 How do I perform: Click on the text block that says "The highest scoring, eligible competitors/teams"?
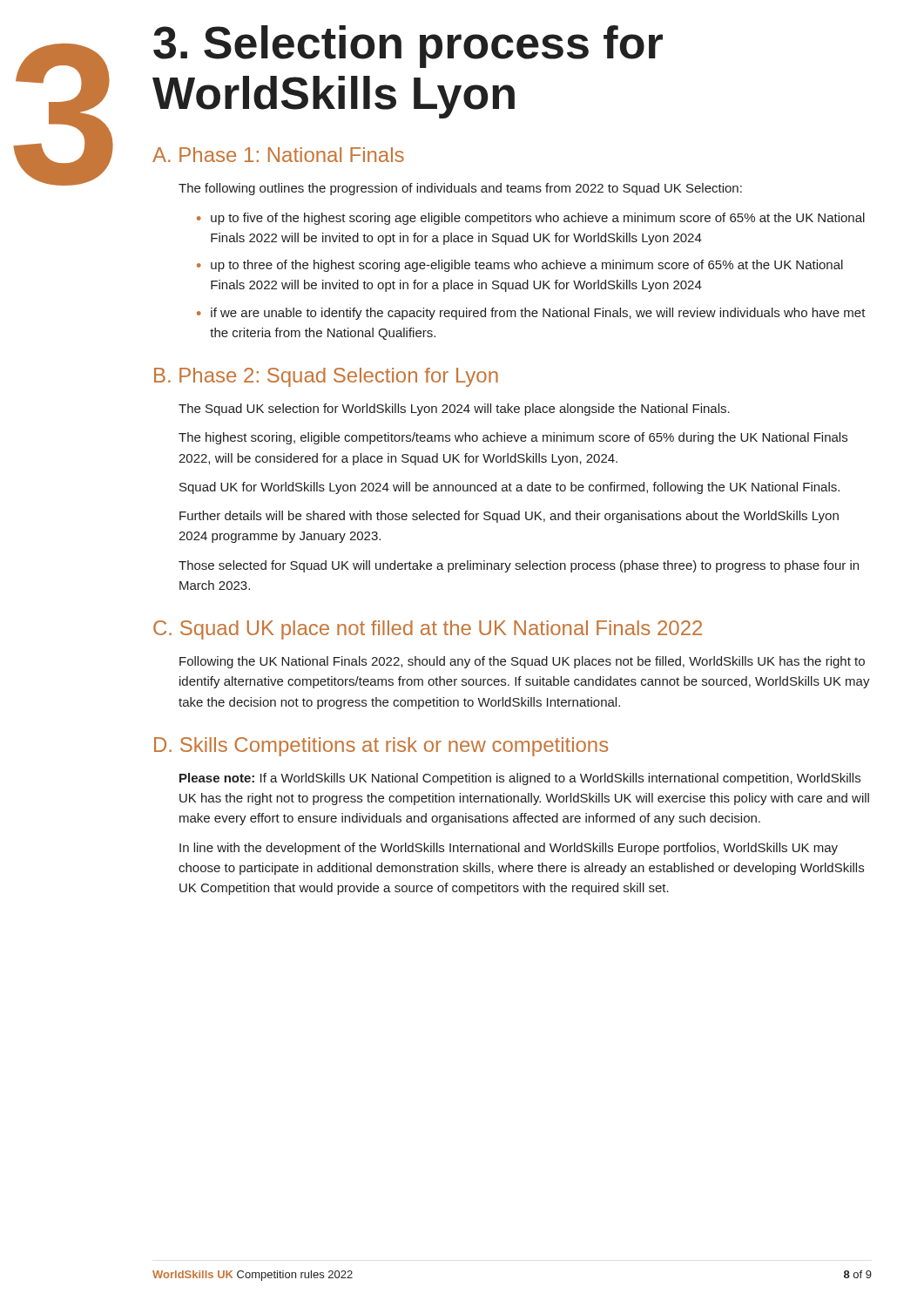pyautogui.click(x=525, y=448)
